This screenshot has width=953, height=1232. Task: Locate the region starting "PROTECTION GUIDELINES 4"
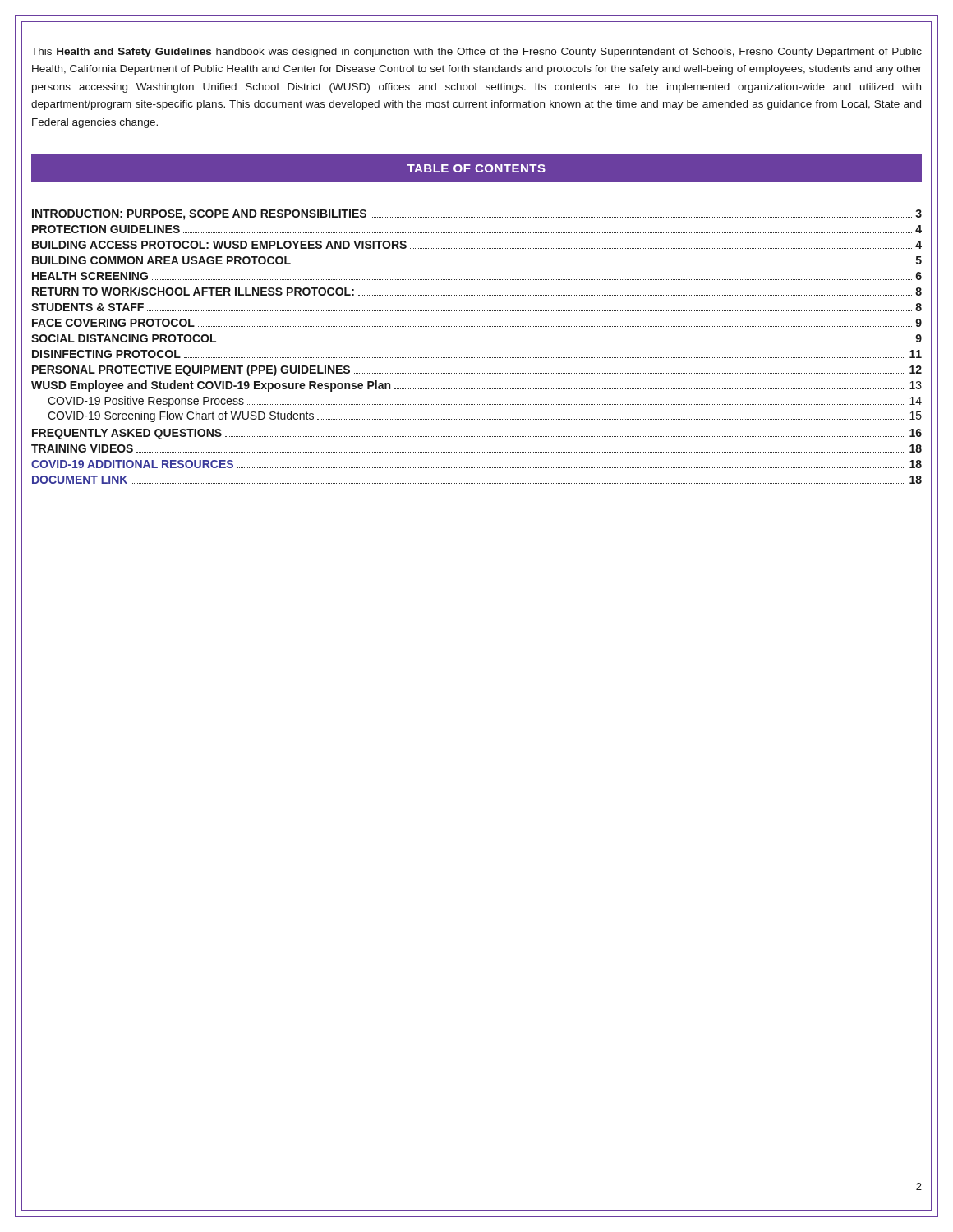click(476, 230)
